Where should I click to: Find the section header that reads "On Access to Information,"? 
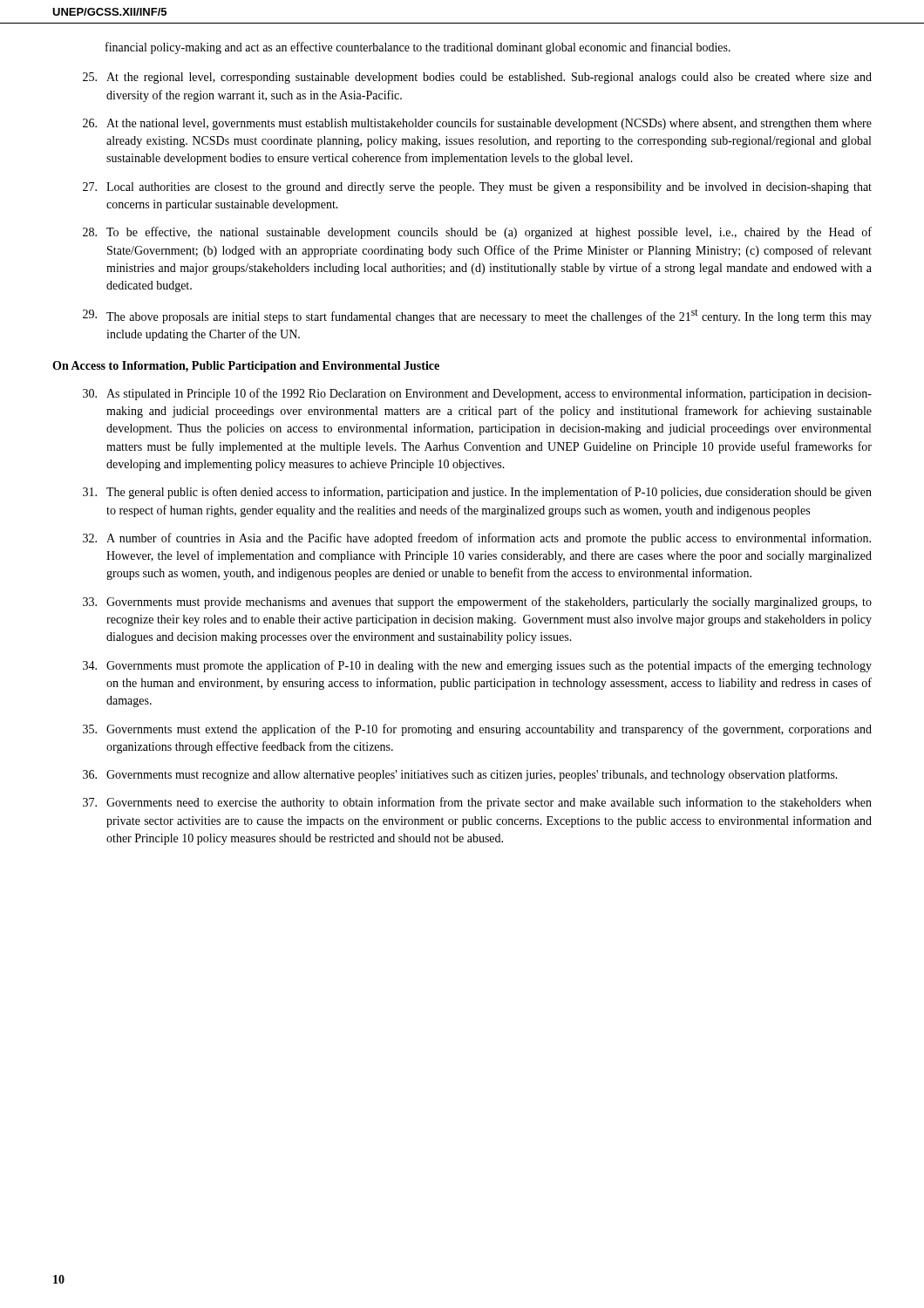[x=246, y=366]
